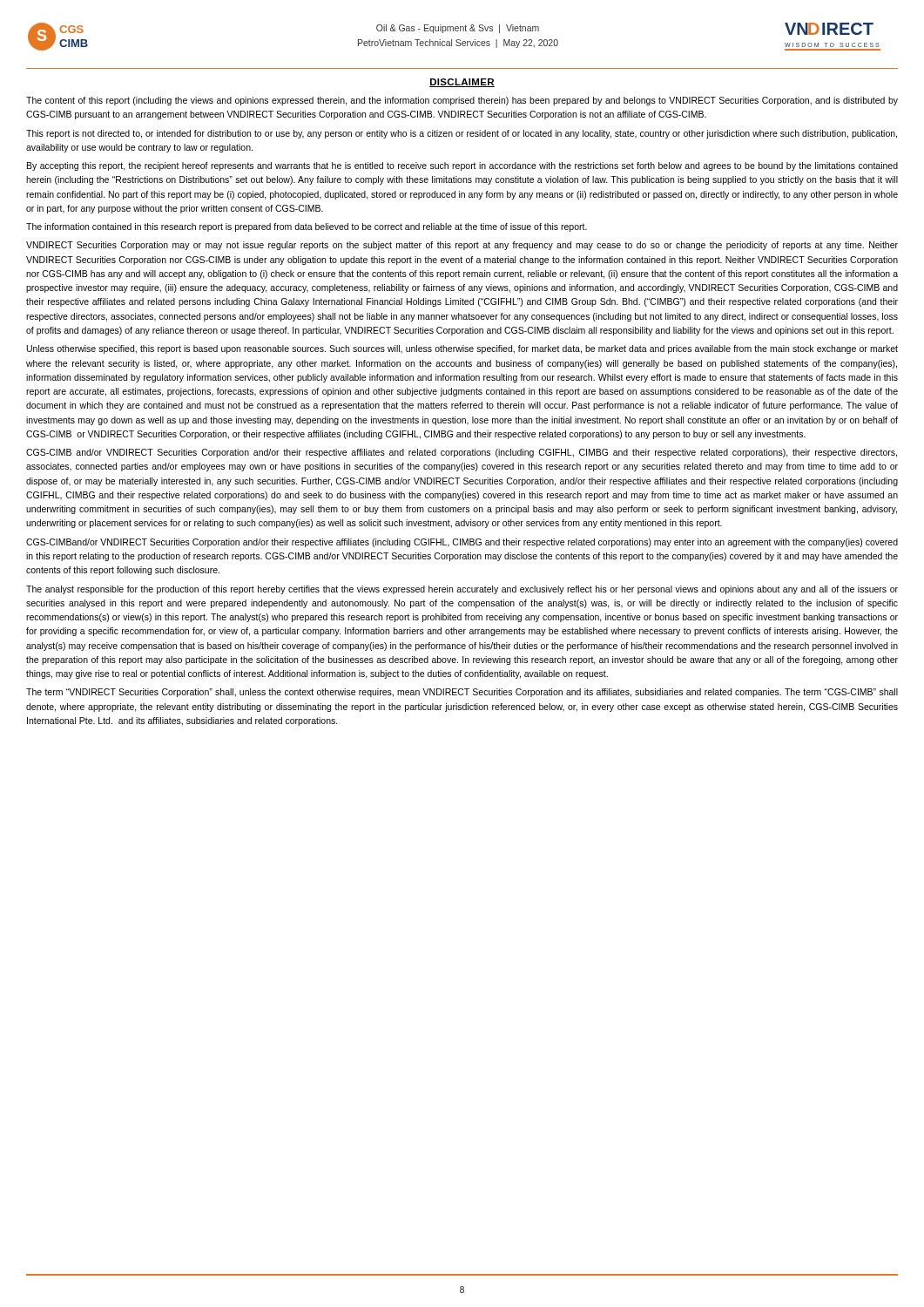Point to the text block starting "CGS-CIMB and/or VNDIRECT"
The width and height of the screenshot is (924, 1307).
point(462,488)
